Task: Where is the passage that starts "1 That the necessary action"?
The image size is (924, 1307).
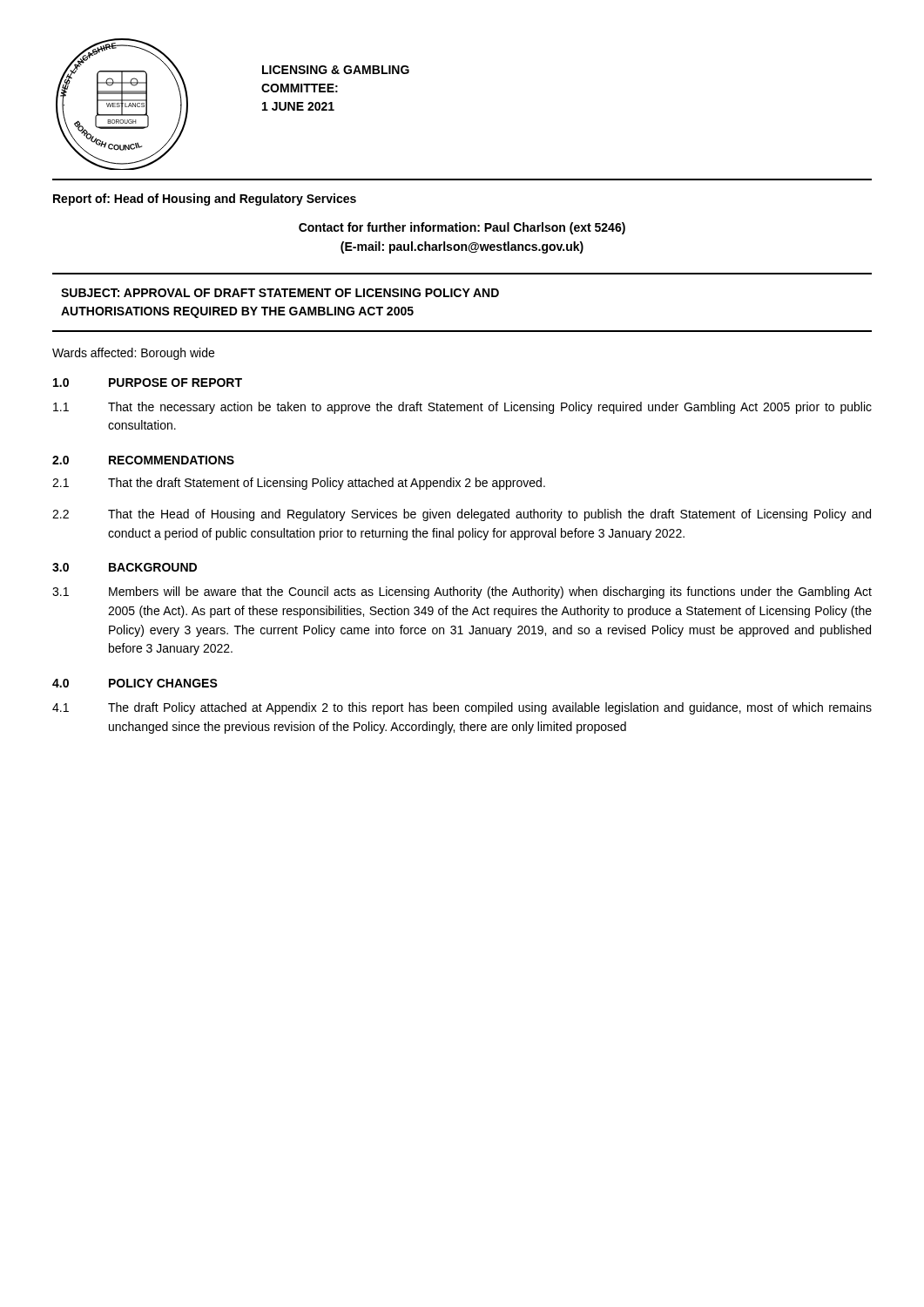Action: pos(462,417)
